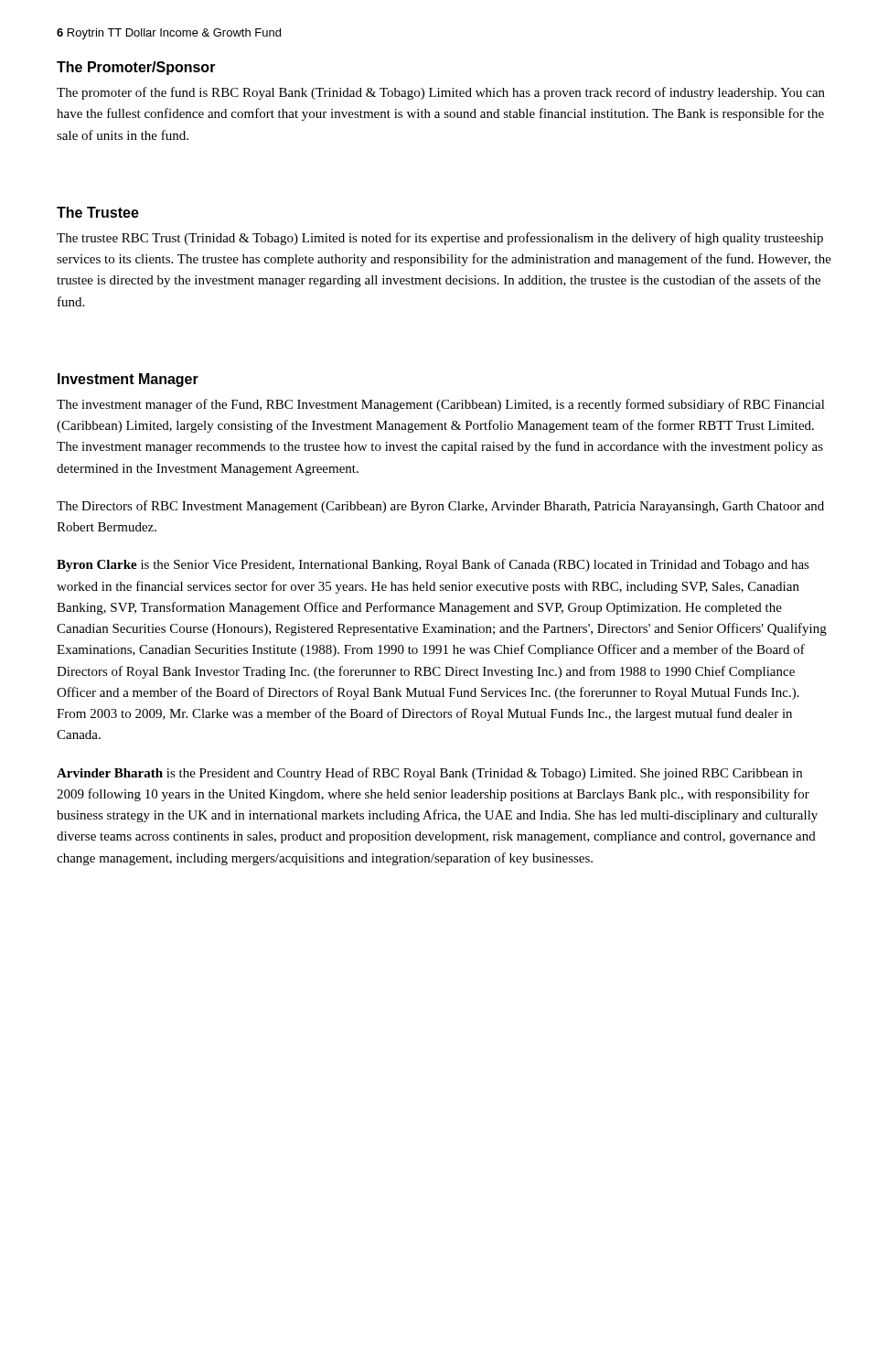This screenshot has height=1372, width=888.
Task: Where is the passage that starts "The trustee RBC Trust (Trinidad & Tobago) Limited"?
Action: pyautogui.click(x=444, y=269)
